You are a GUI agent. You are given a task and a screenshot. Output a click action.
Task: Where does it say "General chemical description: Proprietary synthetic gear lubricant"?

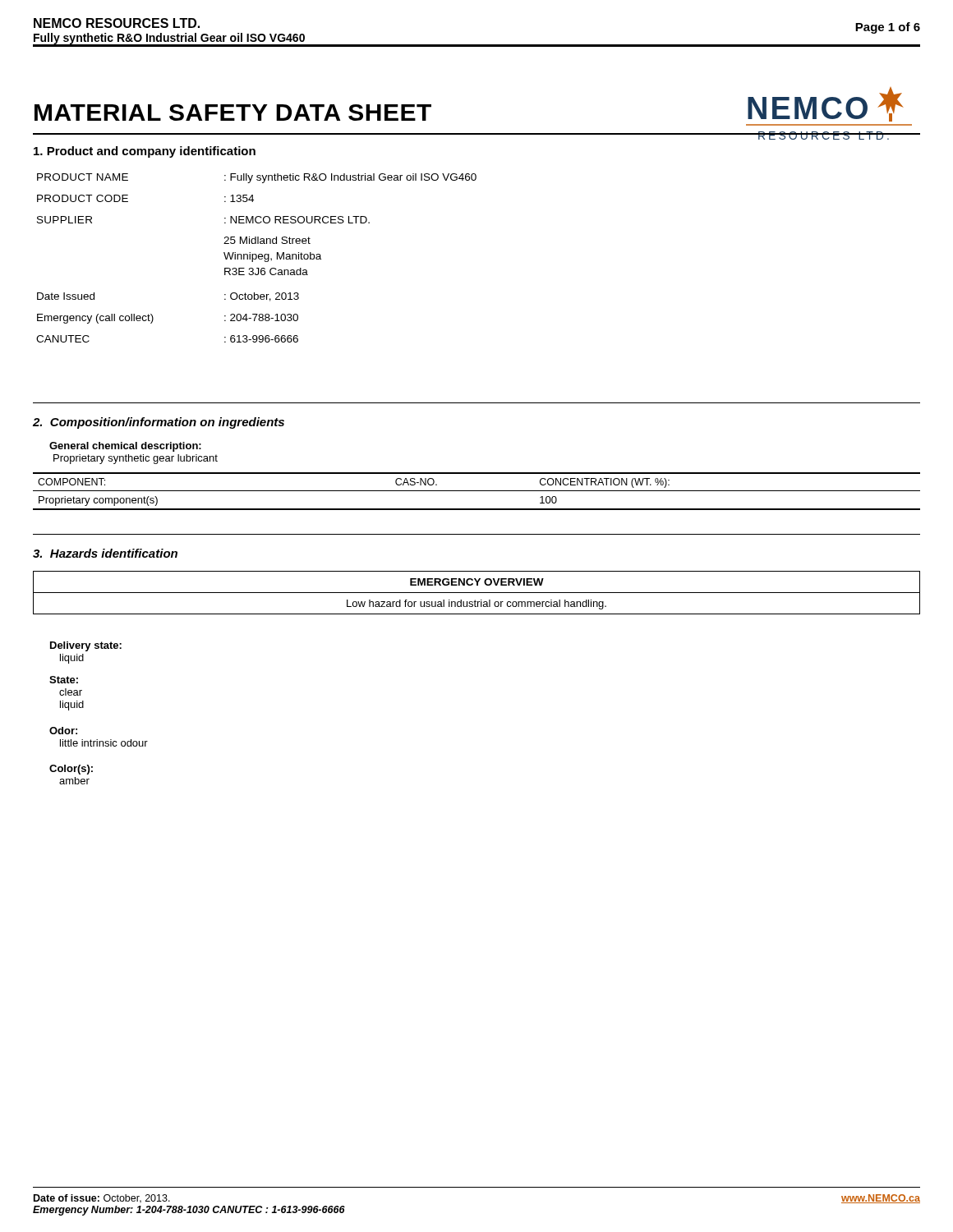point(133,452)
